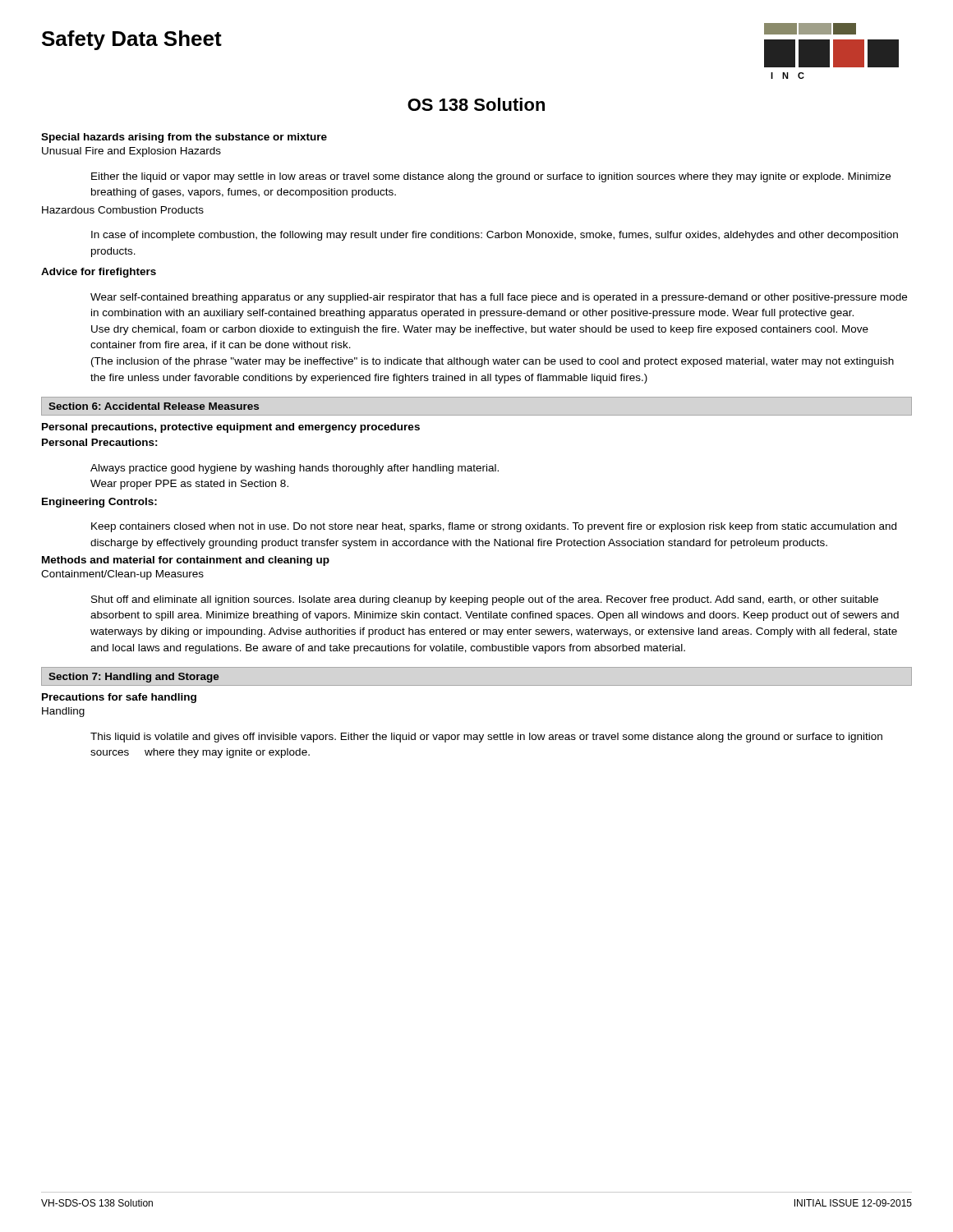The height and width of the screenshot is (1232, 953).
Task: Find the region starting "Section 6: Accidental Release Measures"
Action: coord(154,406)
